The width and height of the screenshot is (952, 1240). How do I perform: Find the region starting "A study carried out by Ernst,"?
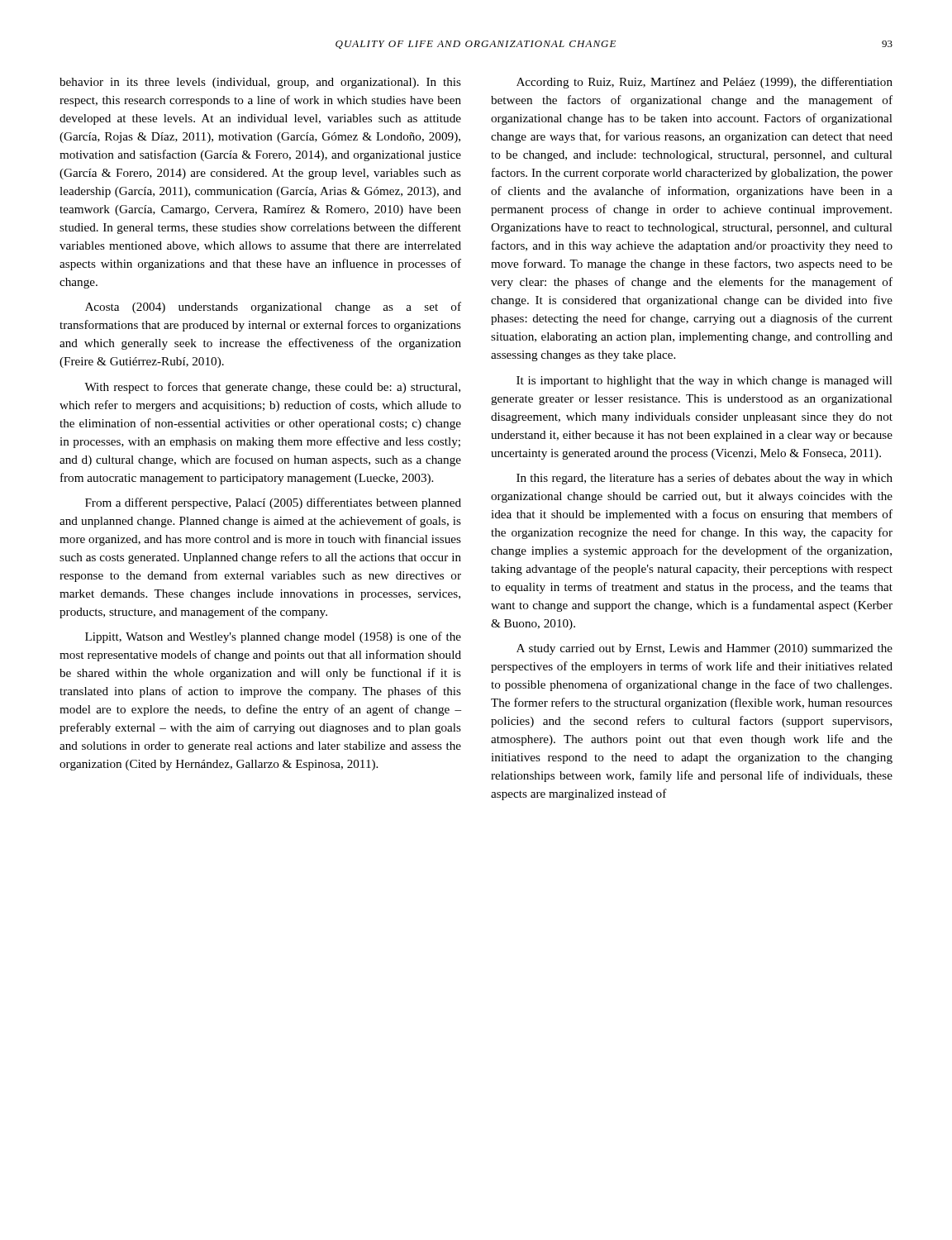(x=692, y=721)
